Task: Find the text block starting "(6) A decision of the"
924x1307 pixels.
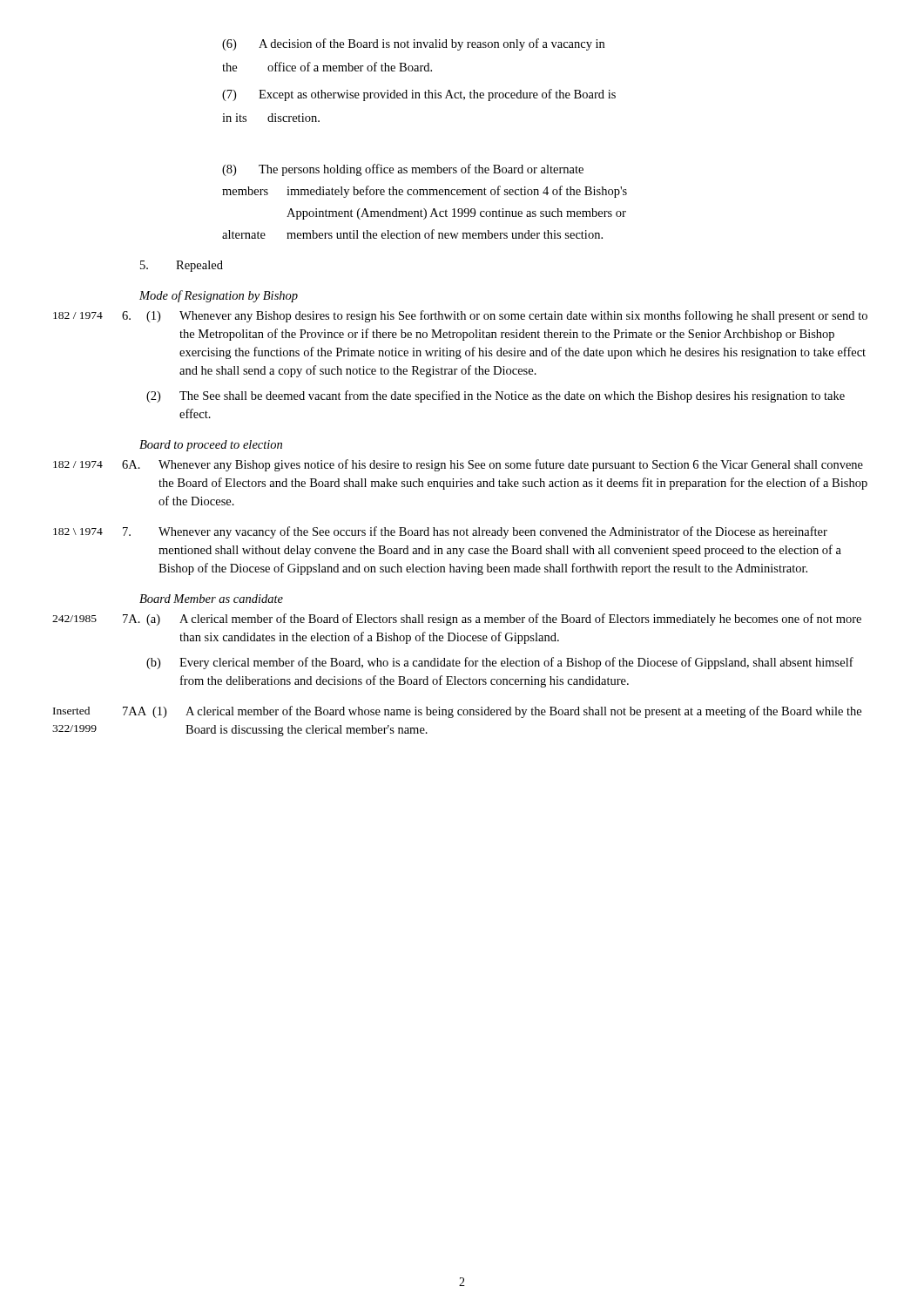Action: click(462, 44)
